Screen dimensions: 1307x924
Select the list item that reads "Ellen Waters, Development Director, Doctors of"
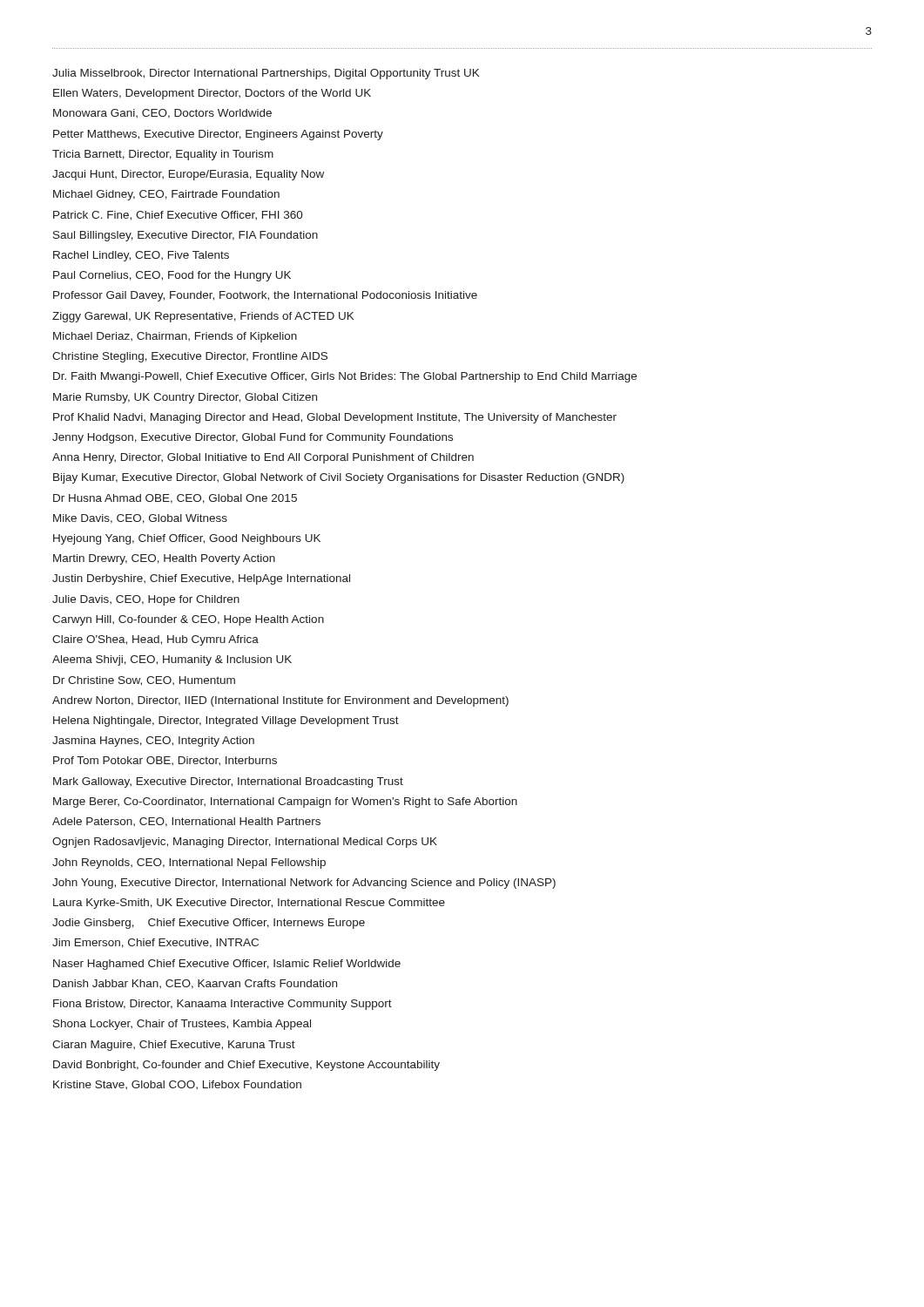(x=212, y=93)
